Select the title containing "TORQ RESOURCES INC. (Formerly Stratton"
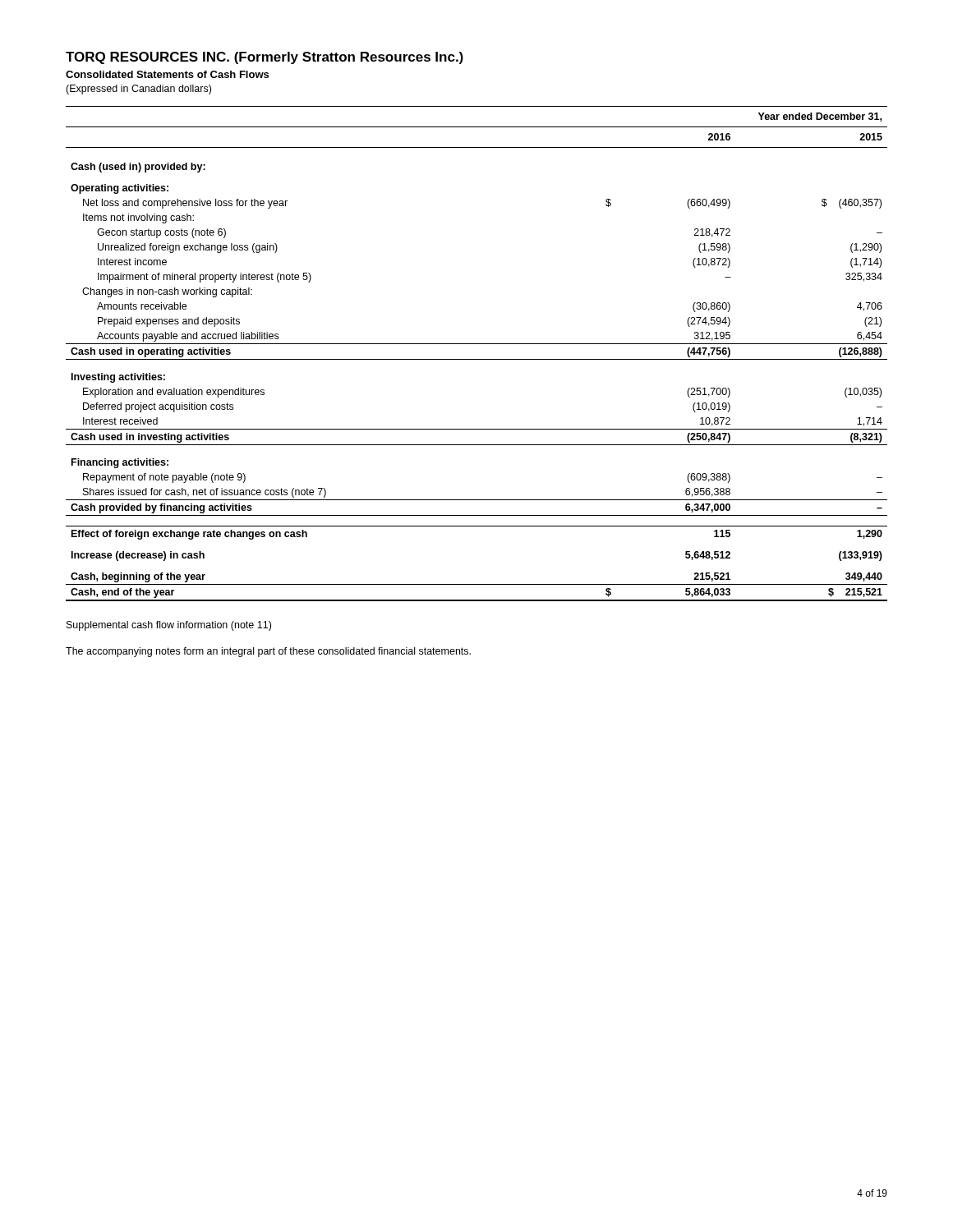 tap(265, 57)
